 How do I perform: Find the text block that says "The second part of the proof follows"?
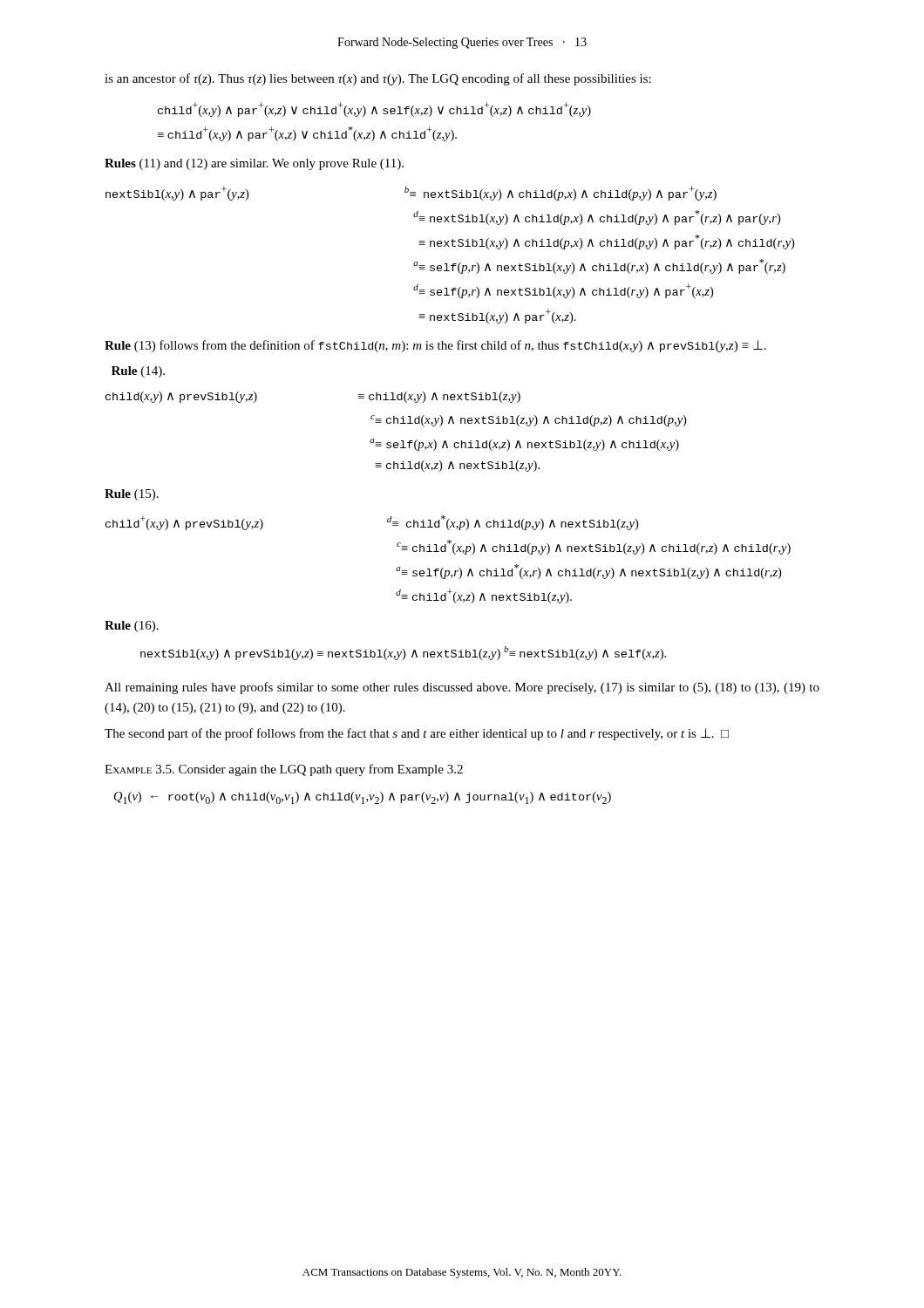(x=417, y=734)
